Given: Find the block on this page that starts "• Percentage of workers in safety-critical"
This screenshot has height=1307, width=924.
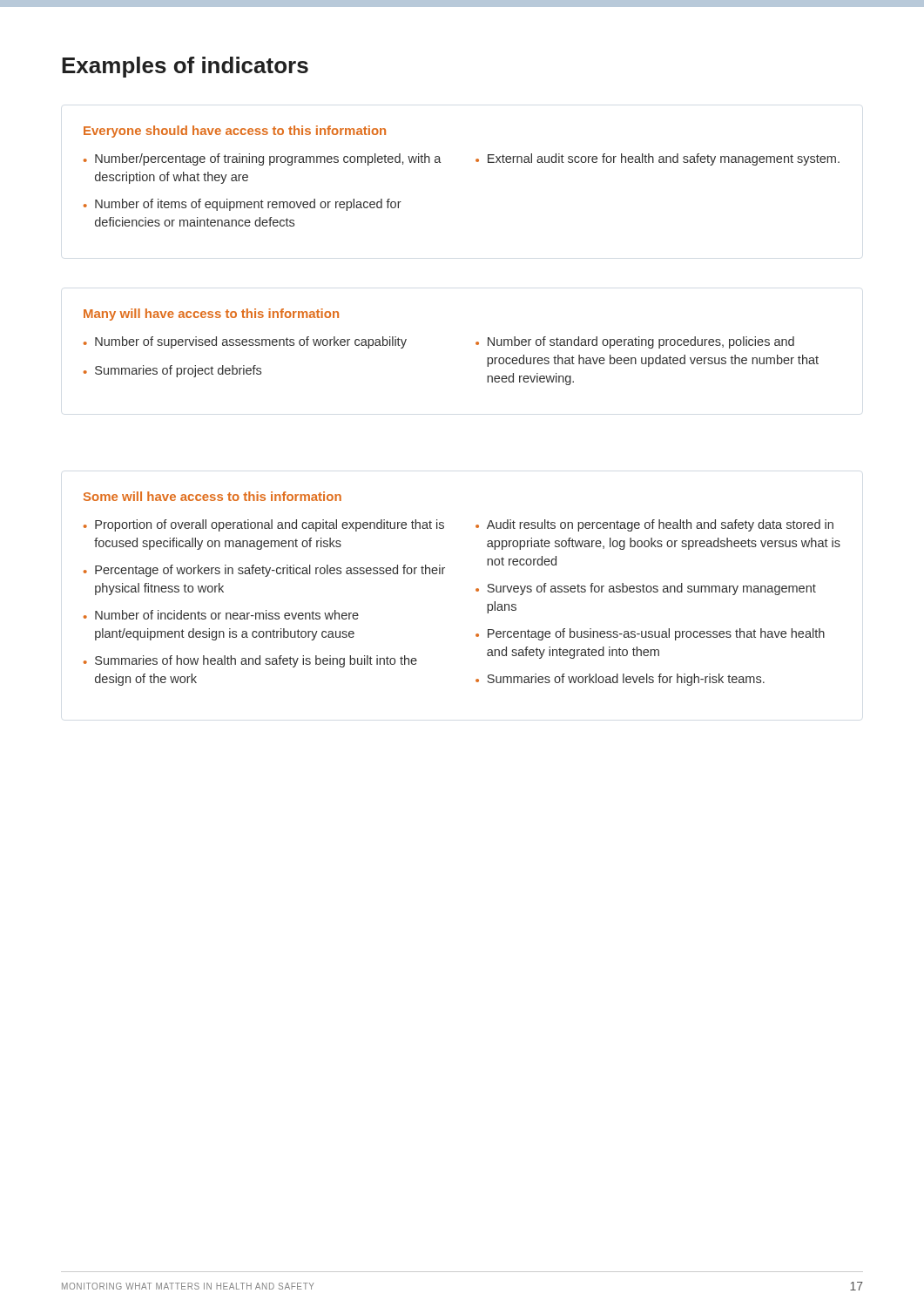Looking at the screenshot, I should click(266, 580).
